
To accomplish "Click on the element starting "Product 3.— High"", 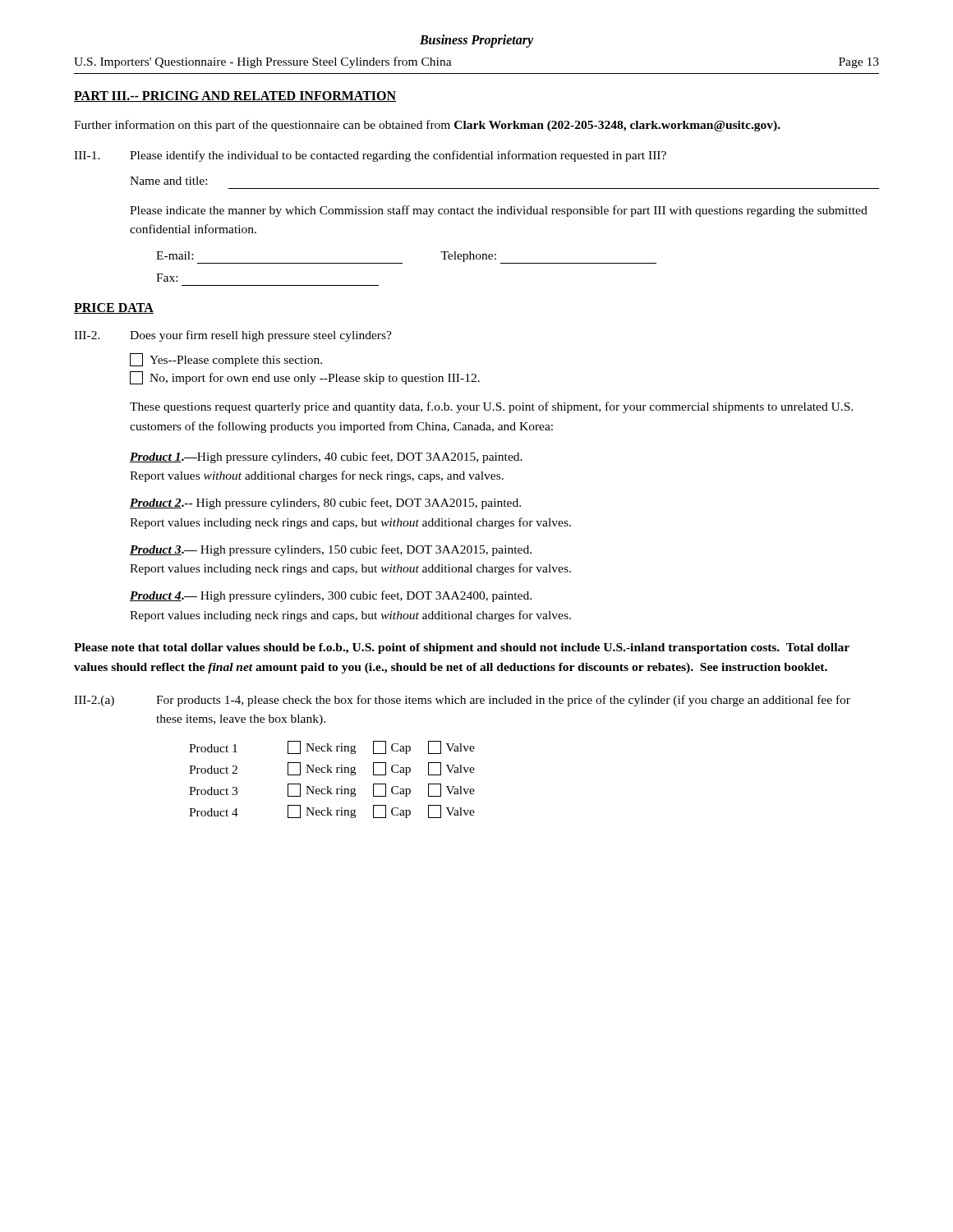I will [x=351, y=558].
